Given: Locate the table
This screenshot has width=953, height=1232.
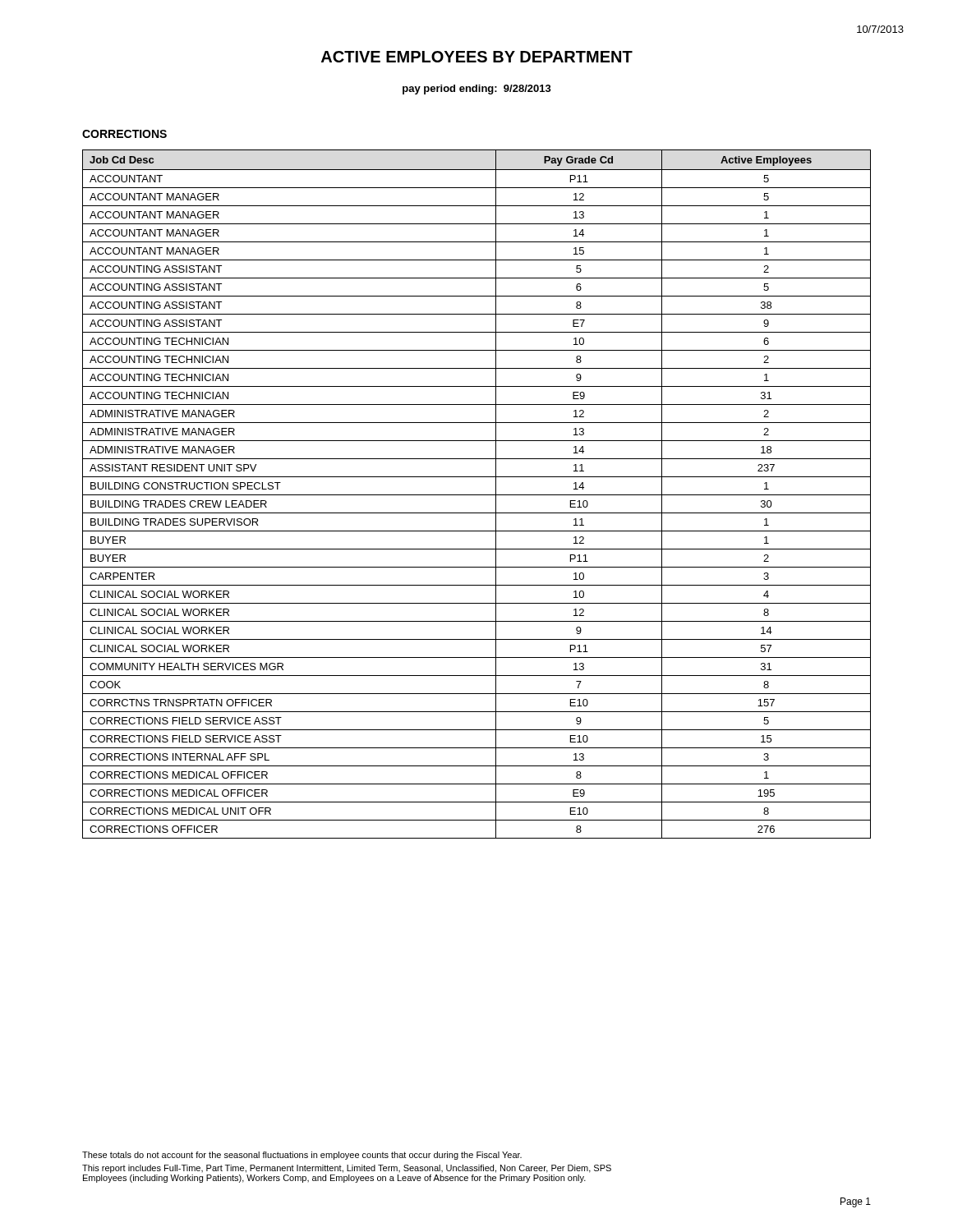Looking at the screenshot, I should click(x=476, y=494).
